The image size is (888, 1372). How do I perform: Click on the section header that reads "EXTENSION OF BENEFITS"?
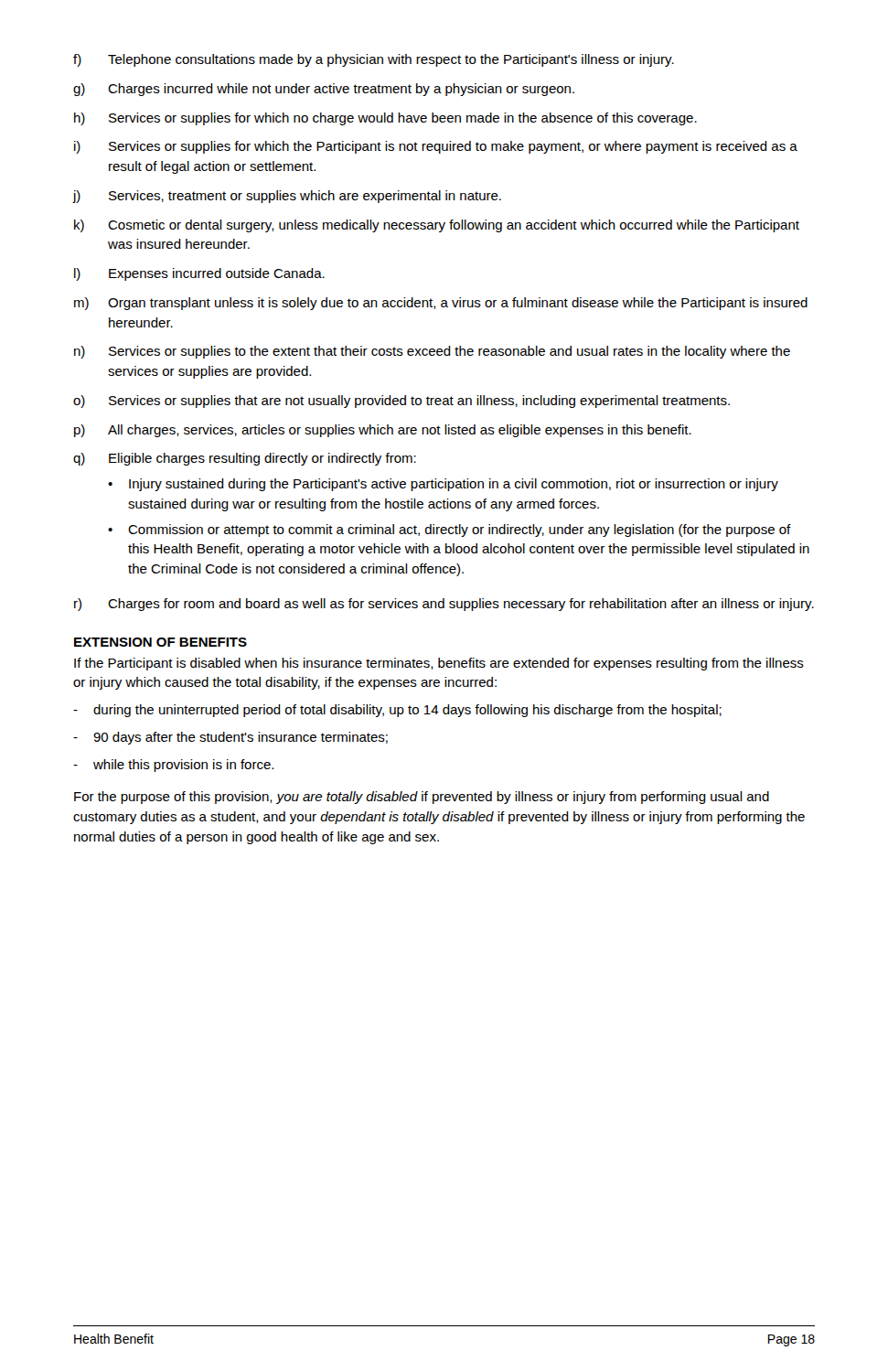point(160,641)
